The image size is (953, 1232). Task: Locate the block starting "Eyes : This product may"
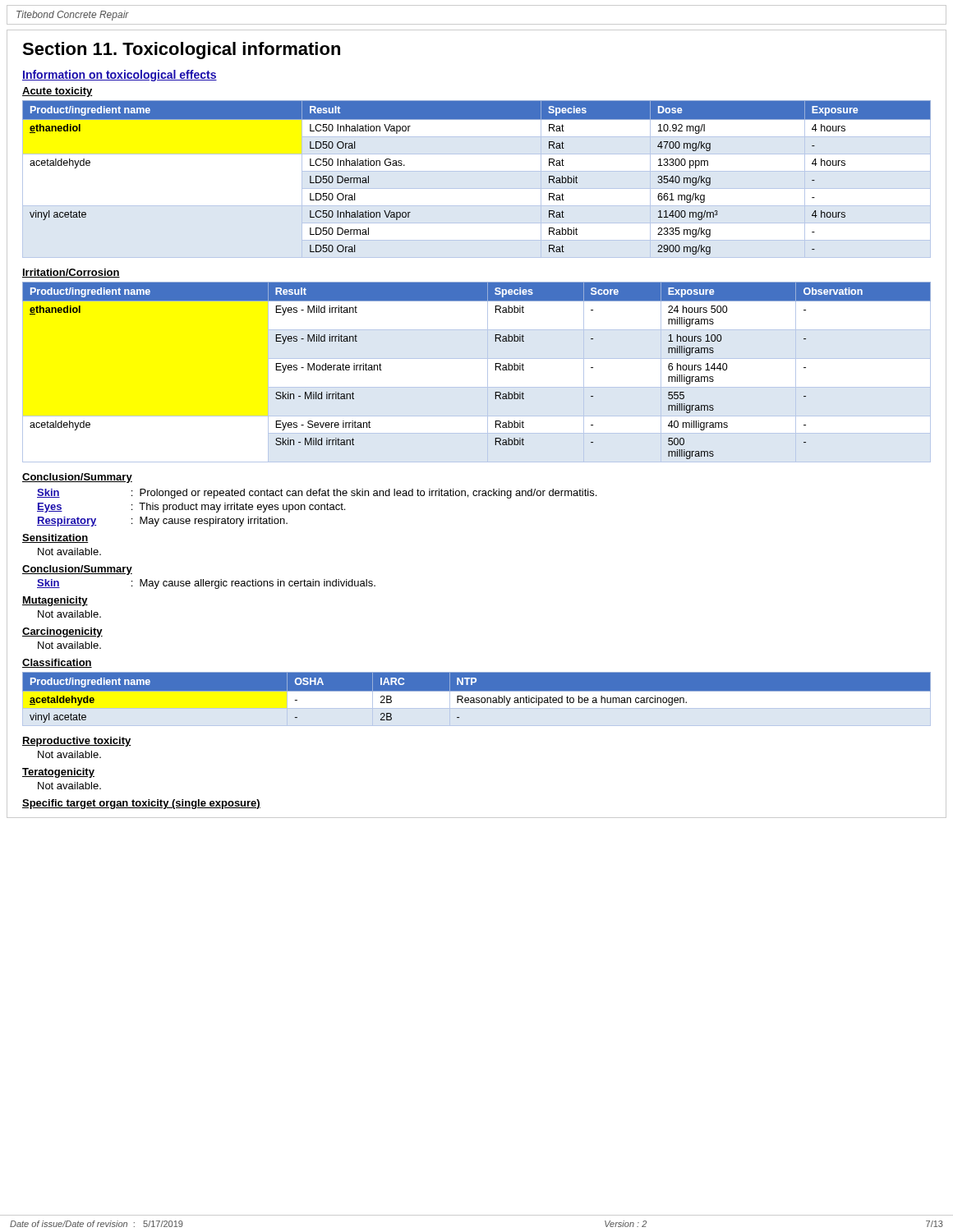click(192, 506)
